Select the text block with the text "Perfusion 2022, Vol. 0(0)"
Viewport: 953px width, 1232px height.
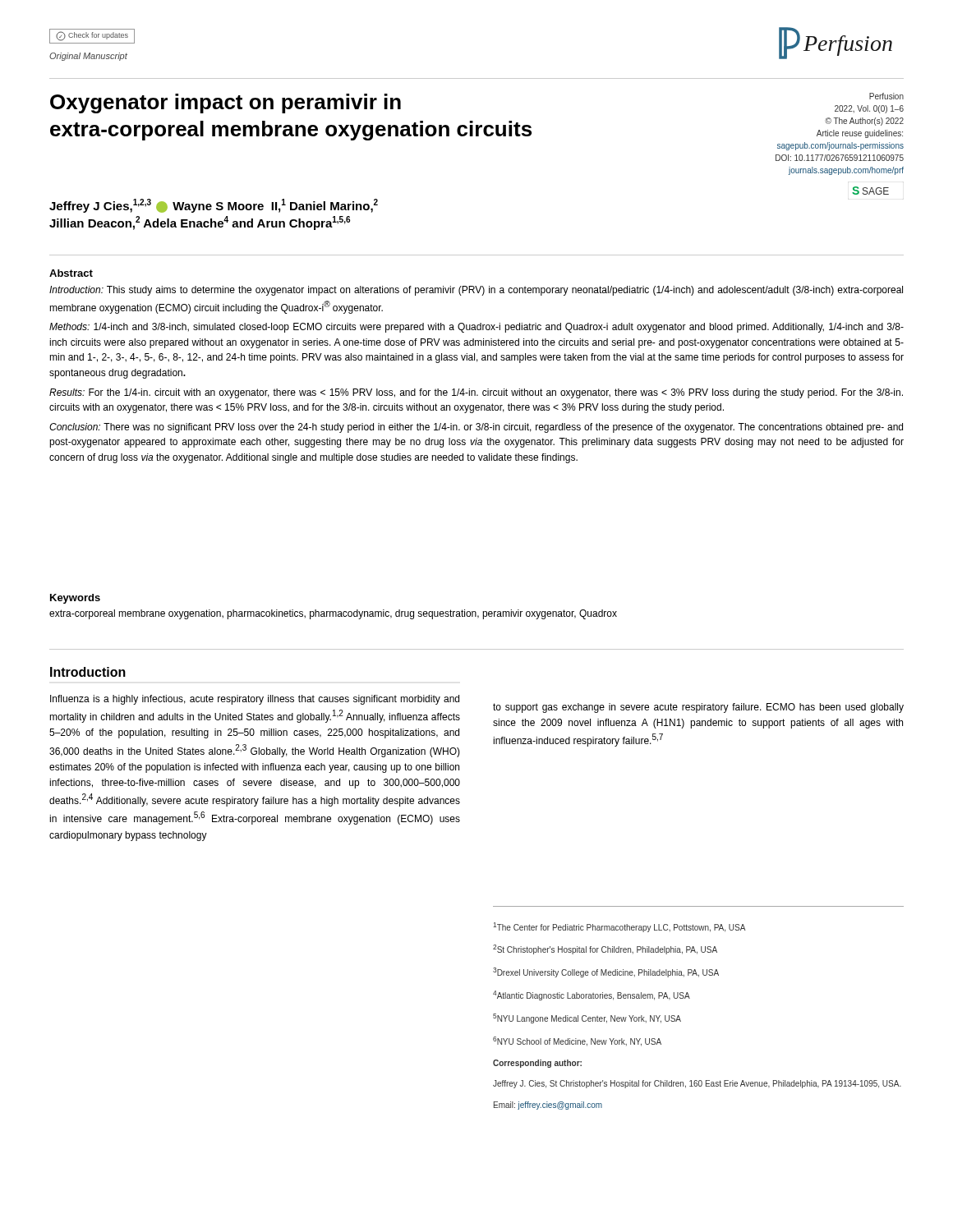tap(781, 147)
